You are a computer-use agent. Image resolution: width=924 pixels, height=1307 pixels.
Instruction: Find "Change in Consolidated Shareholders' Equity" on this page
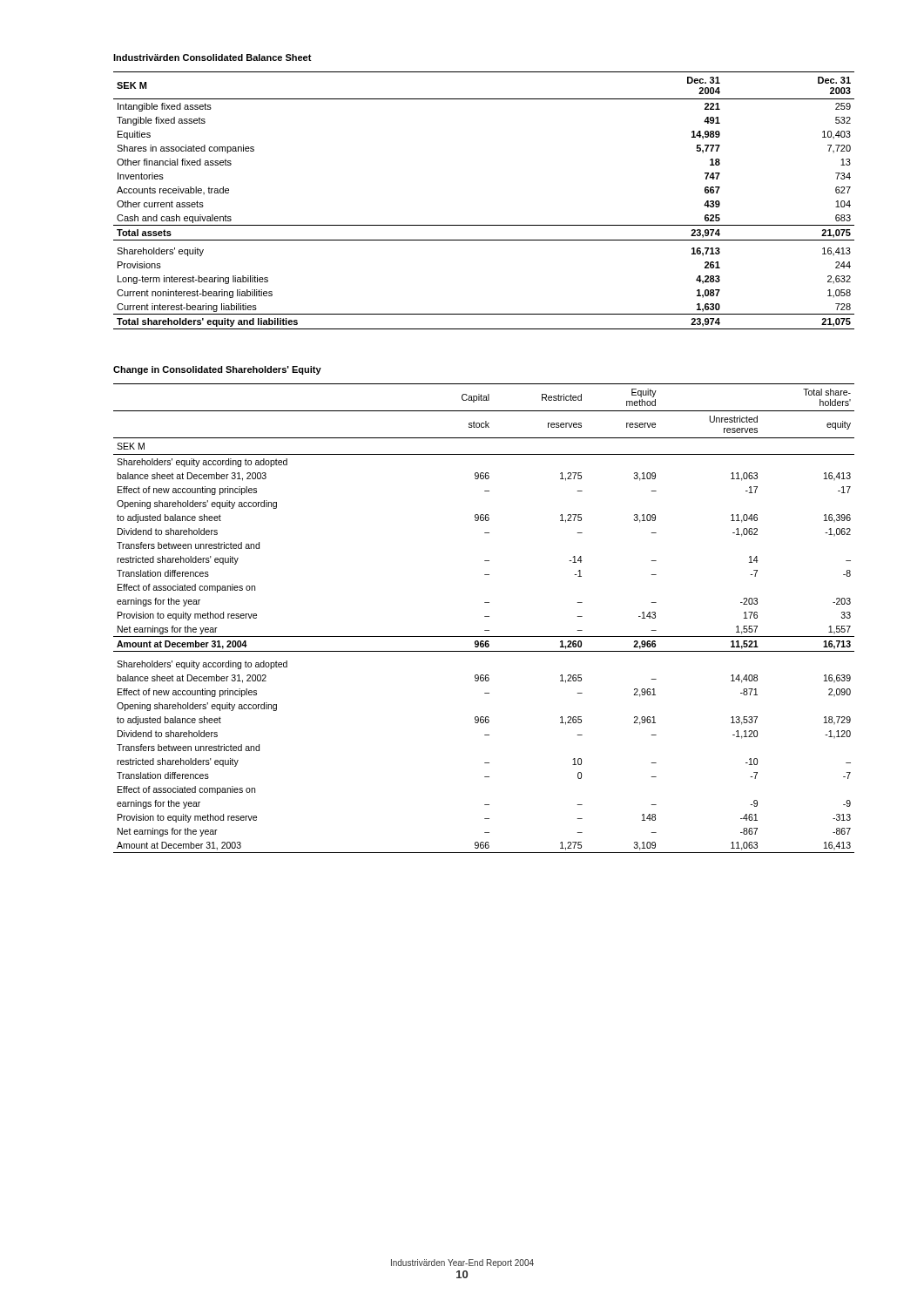[217, 369]
